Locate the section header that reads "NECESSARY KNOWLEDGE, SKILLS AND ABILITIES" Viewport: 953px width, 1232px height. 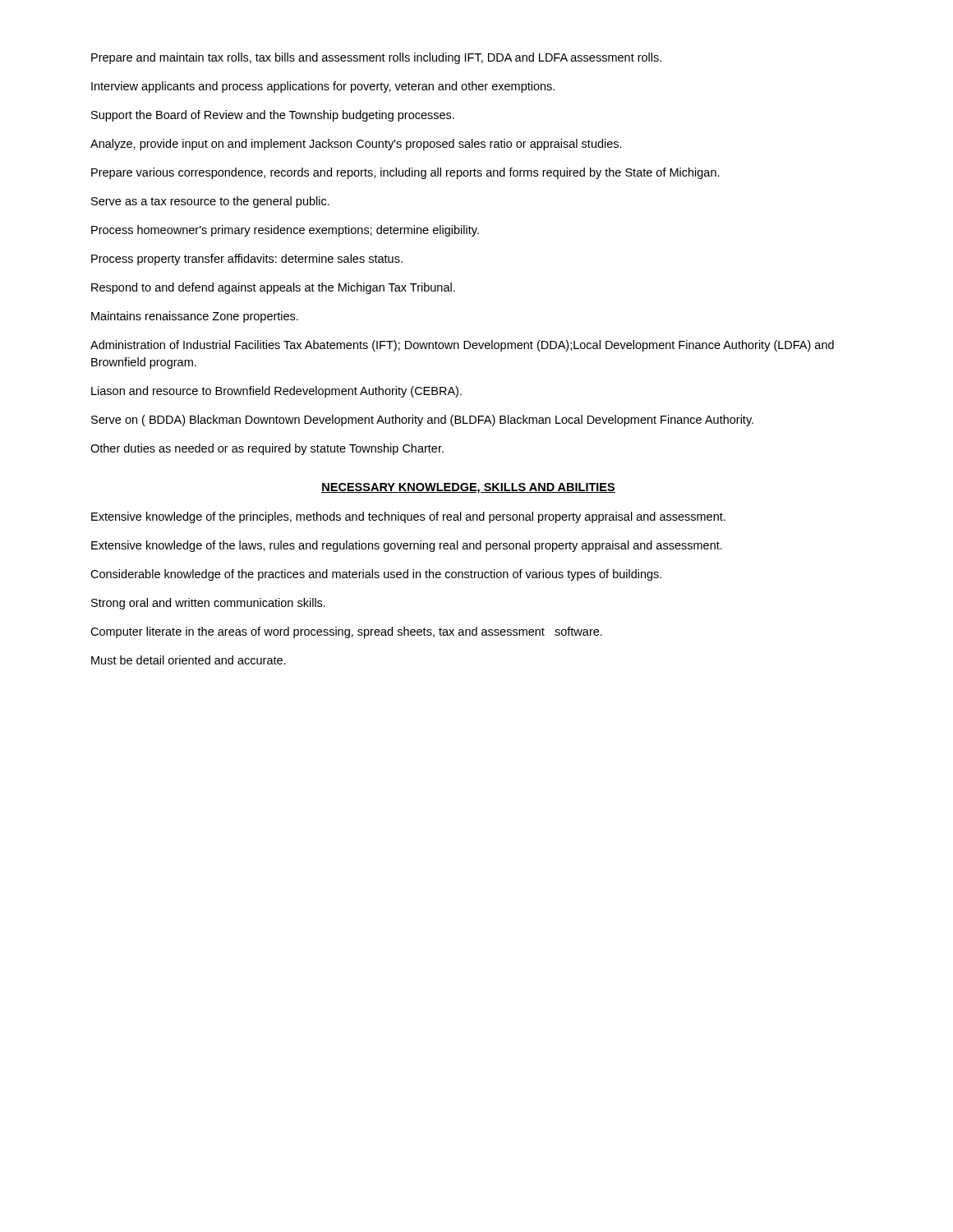468,487
